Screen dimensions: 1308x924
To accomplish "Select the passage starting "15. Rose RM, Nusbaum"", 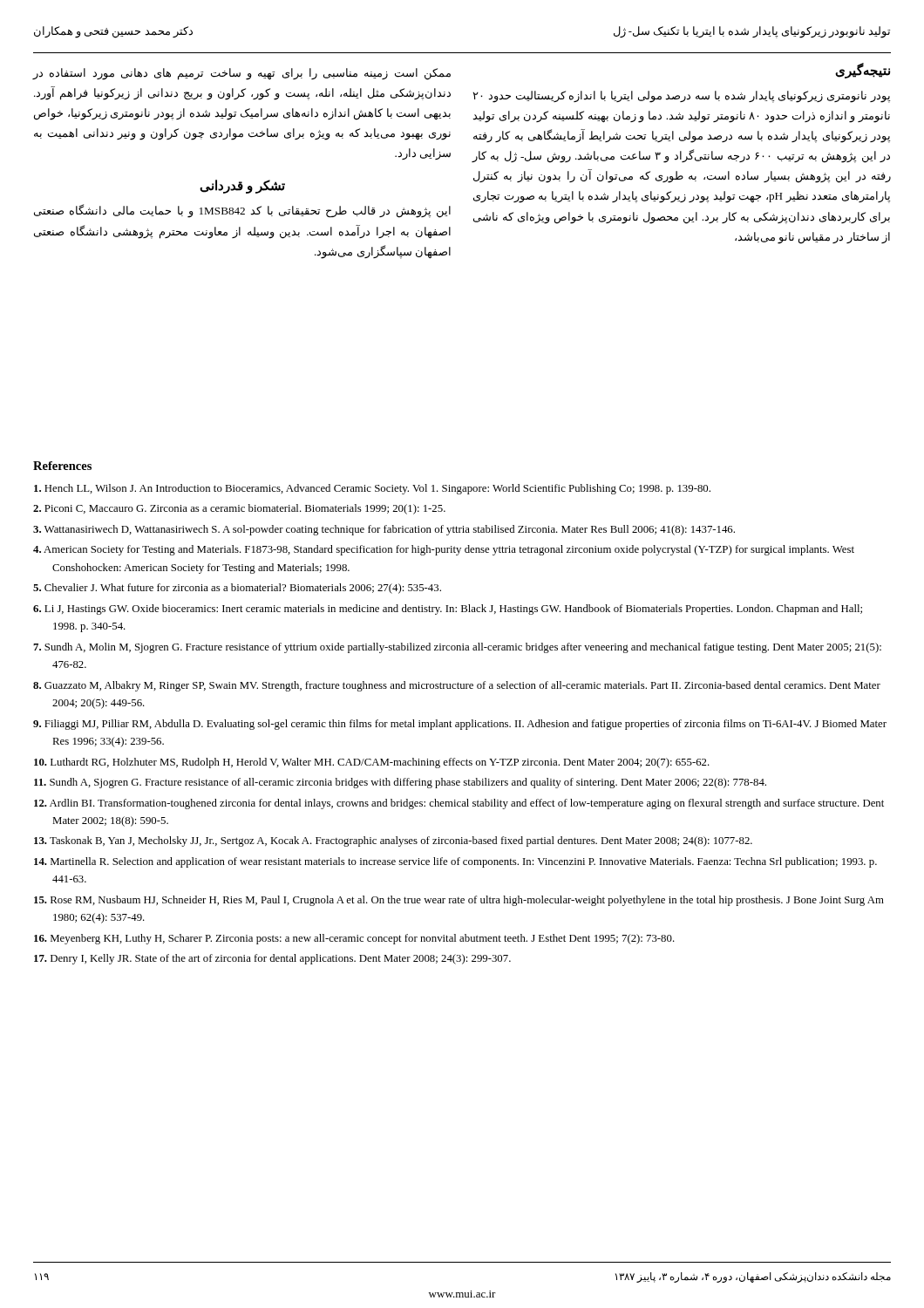I will [x=458, y=909].
